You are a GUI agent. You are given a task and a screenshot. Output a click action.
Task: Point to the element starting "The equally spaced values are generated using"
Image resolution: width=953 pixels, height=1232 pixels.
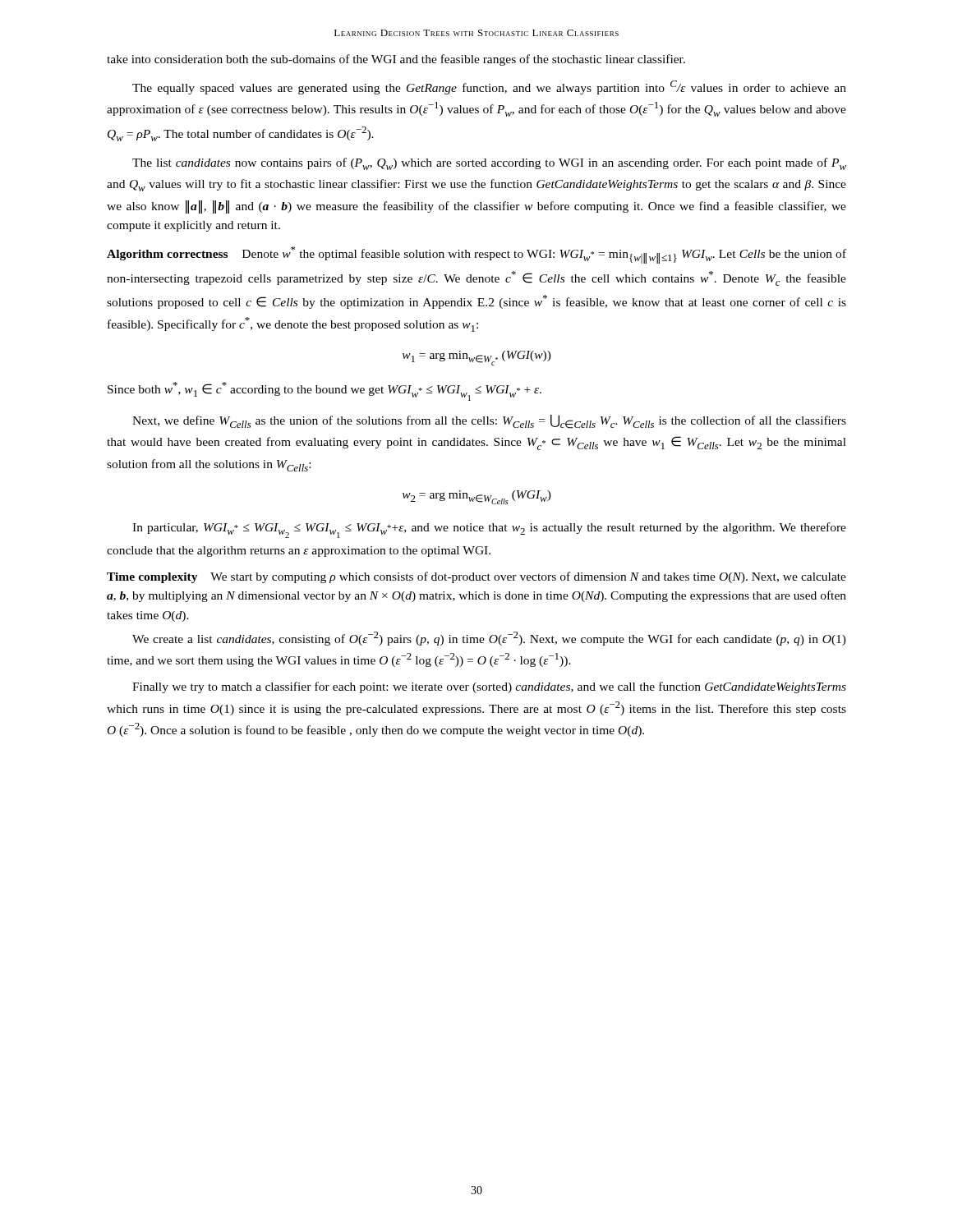point(476,111)
